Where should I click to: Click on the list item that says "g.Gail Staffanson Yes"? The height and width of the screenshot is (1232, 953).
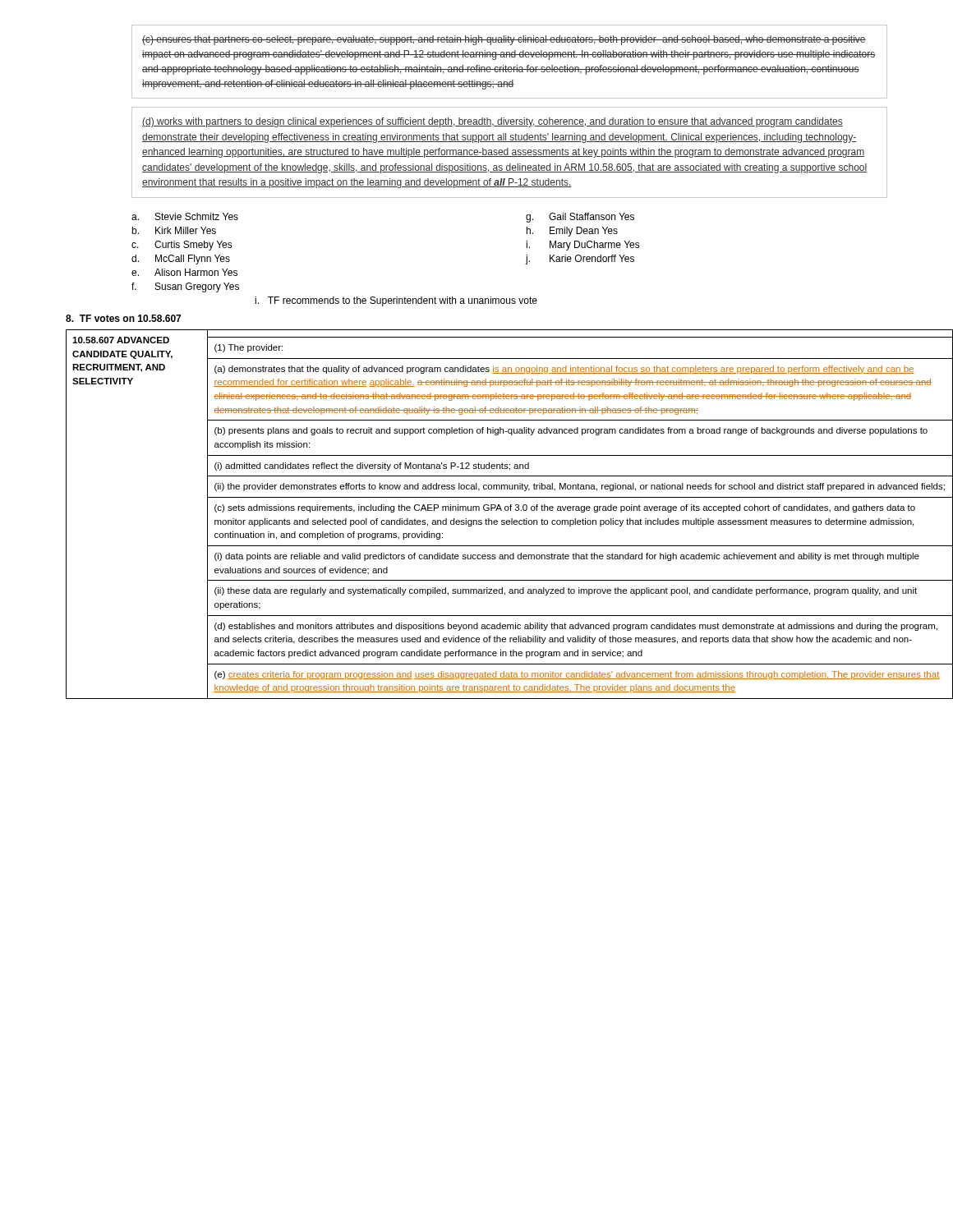580,217
